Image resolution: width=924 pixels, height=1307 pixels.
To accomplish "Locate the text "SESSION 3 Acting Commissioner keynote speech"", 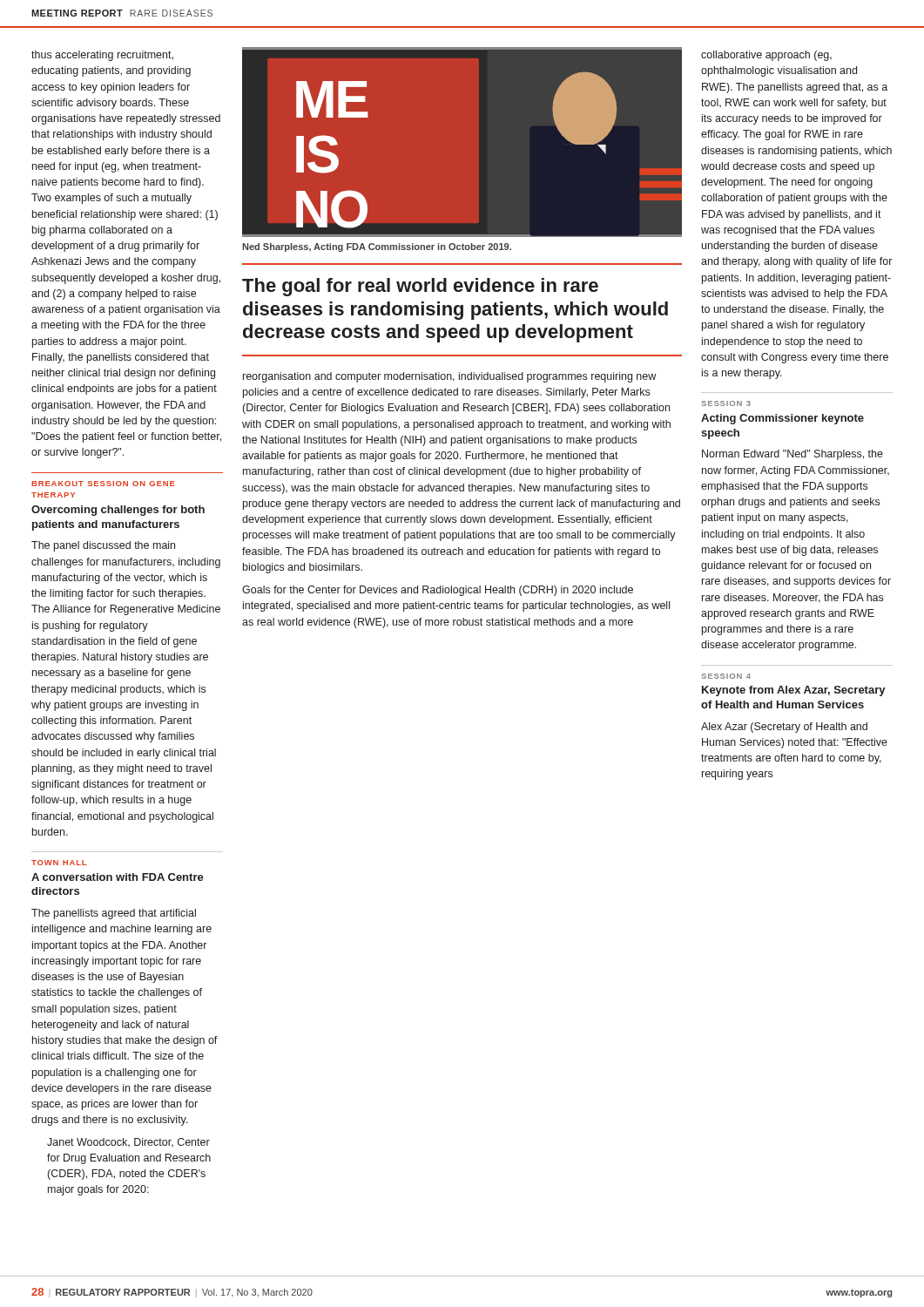I will point(797,419).
